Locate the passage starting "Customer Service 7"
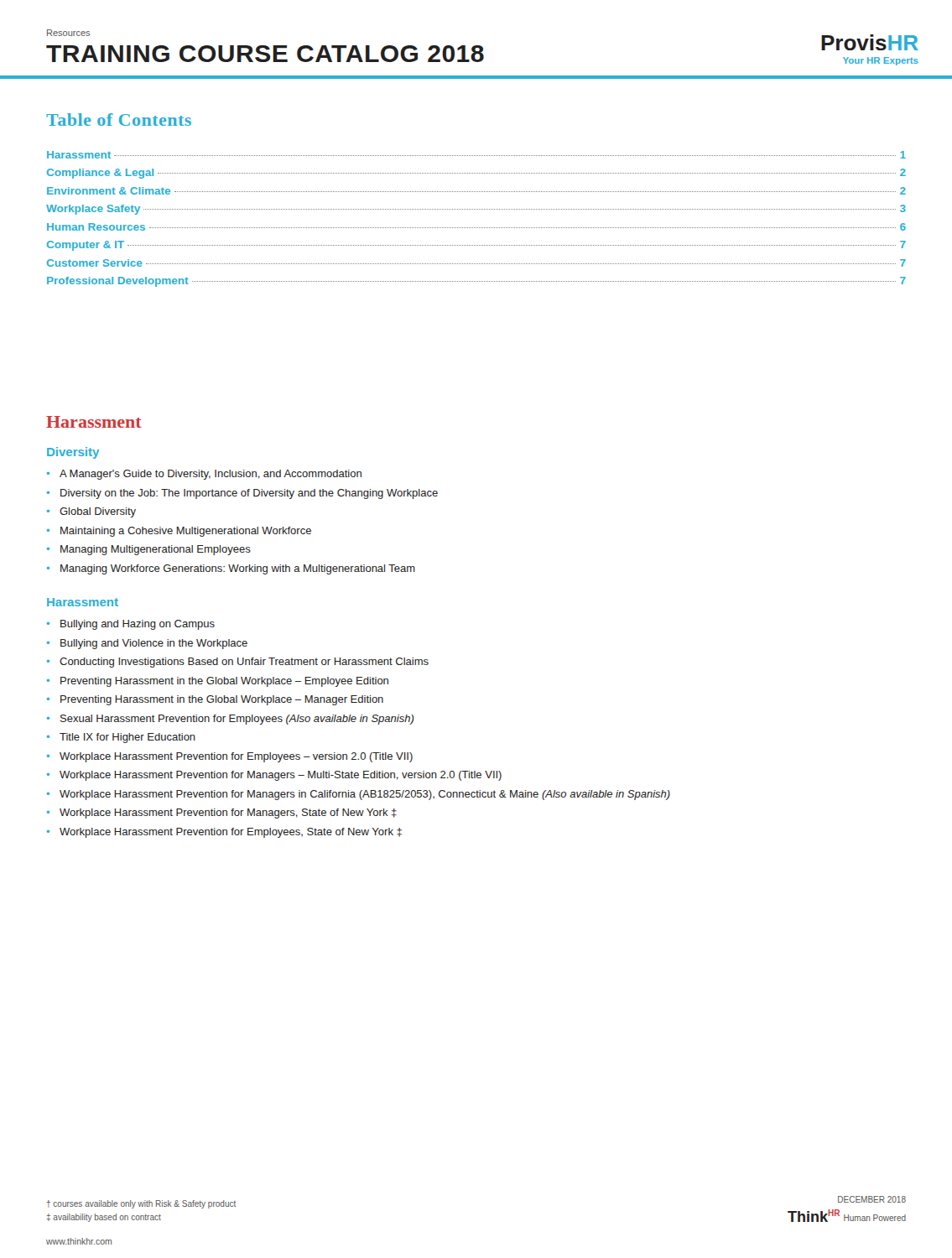This screenshot has width=952, height=1258. 476,261
